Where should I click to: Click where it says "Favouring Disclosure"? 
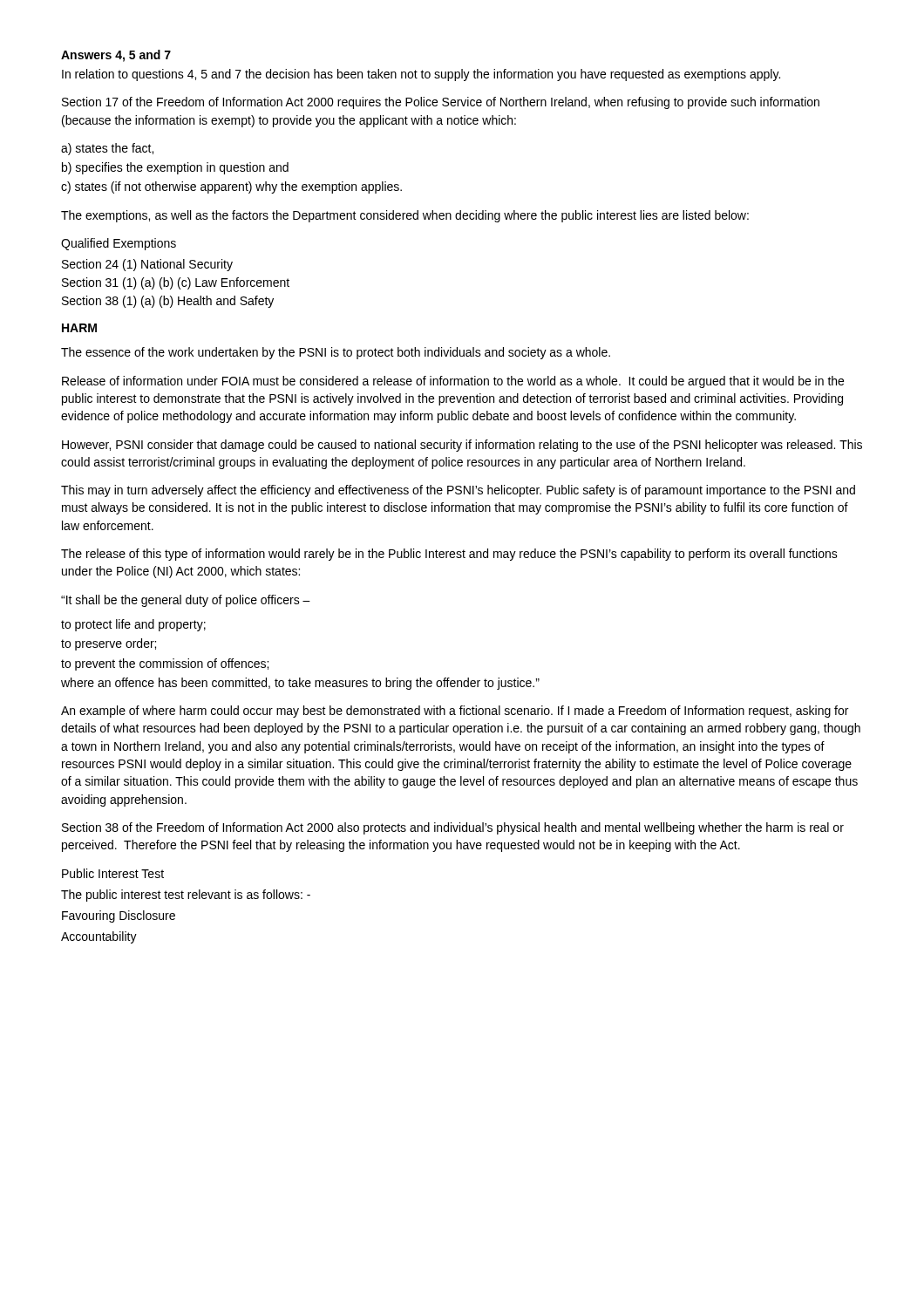coord(118,916)
